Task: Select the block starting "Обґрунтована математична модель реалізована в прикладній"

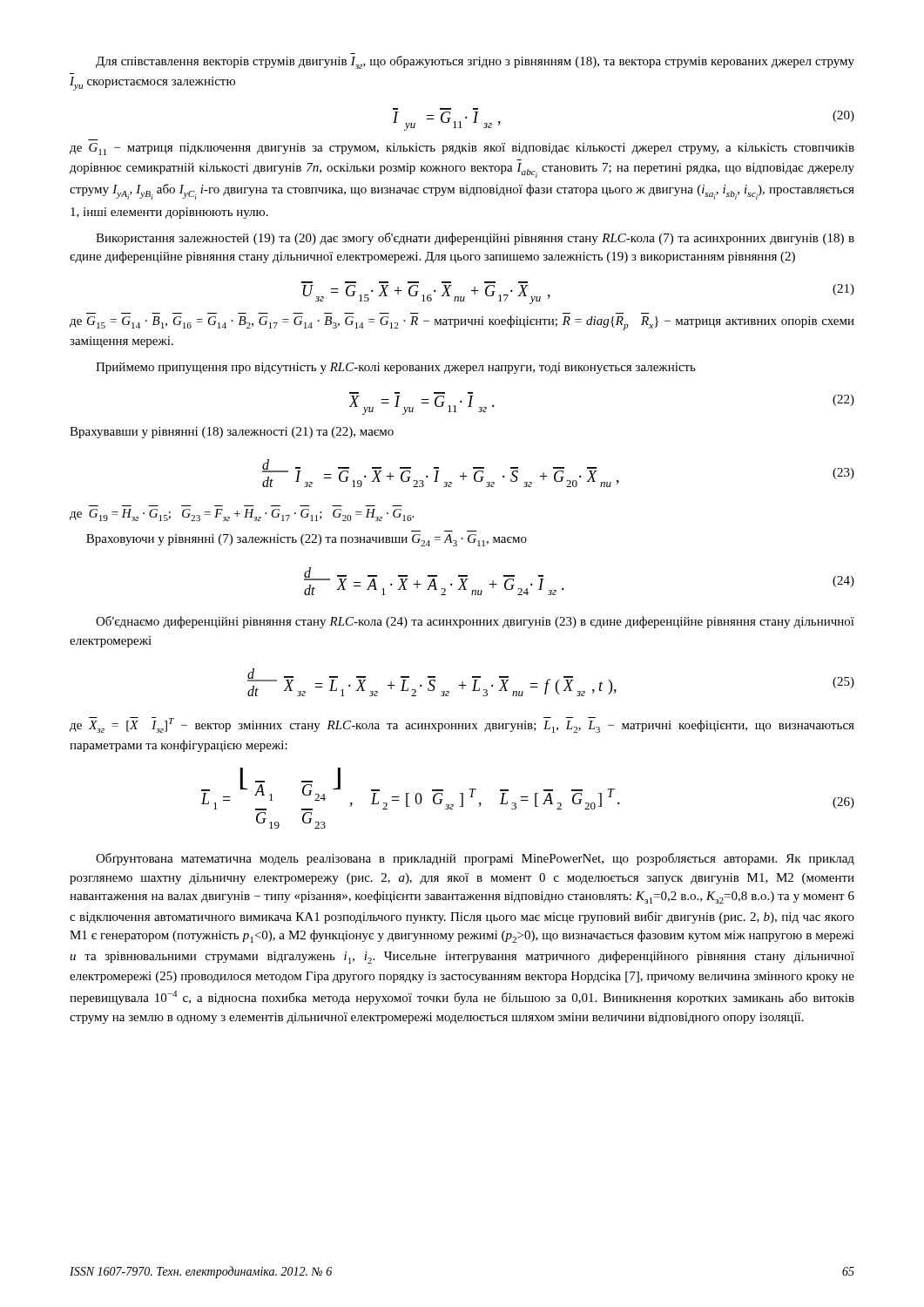Action: click(x=462, y=937)
